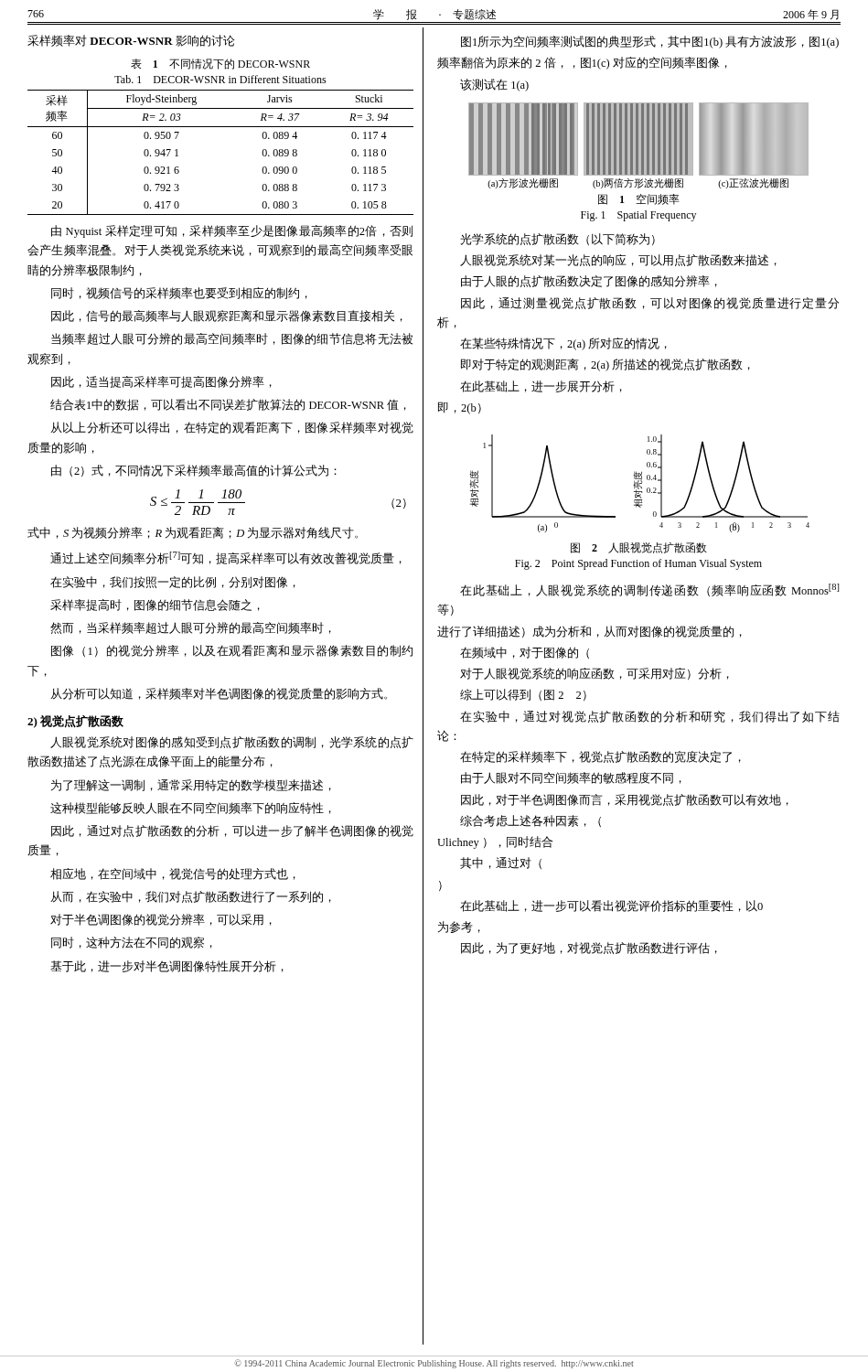Point to the element starting "通过上述空间频率分析[7]可知，提高采样率可以有效改善视觉质量， 在实验中，我们按照一定的比例，分别对图像， 采样率提高时，图像的细节信息会随之，"
This screenshot has width=868, height=1372.
point(220,626)
